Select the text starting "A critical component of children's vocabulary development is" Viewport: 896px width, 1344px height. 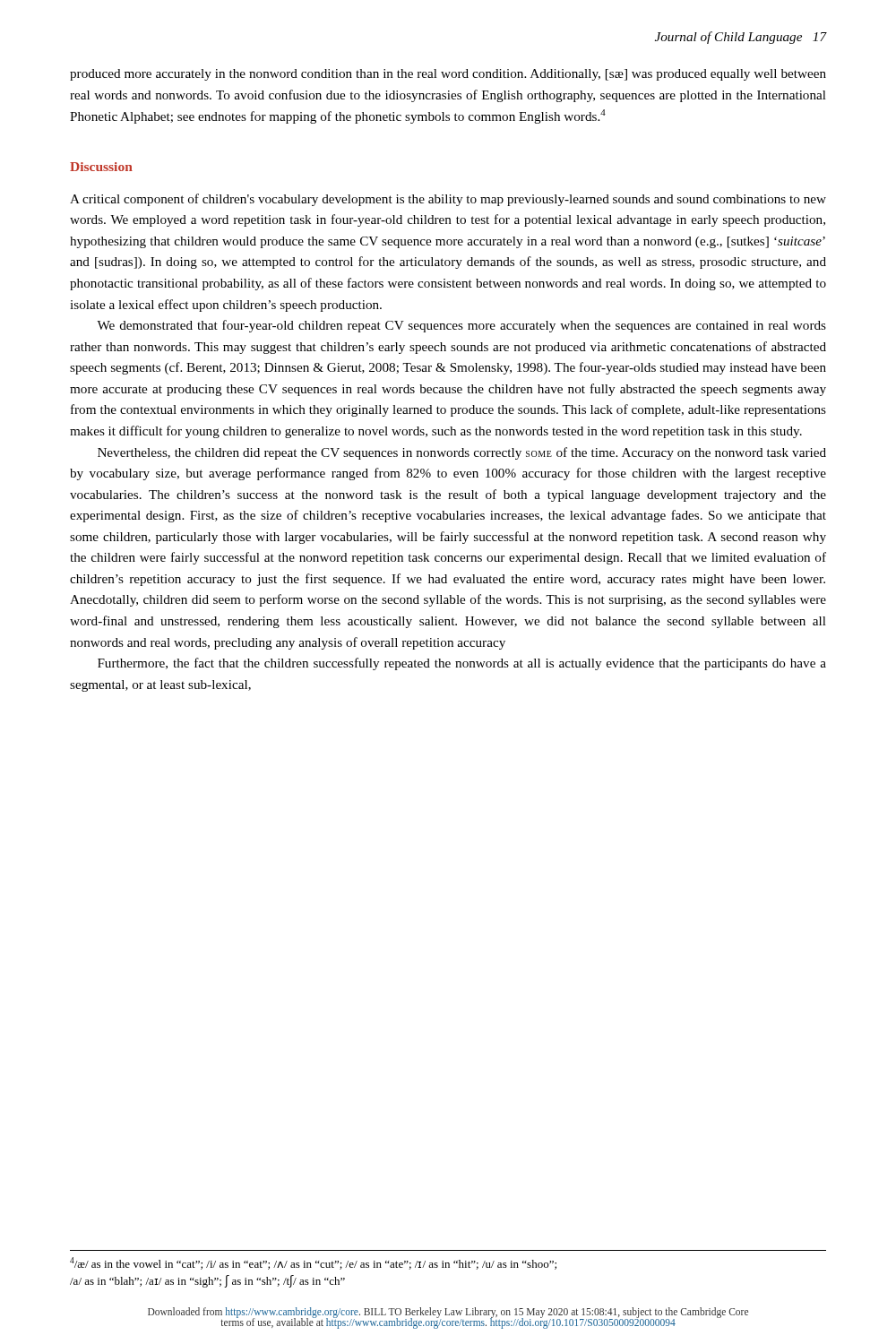tap(448, 441)
